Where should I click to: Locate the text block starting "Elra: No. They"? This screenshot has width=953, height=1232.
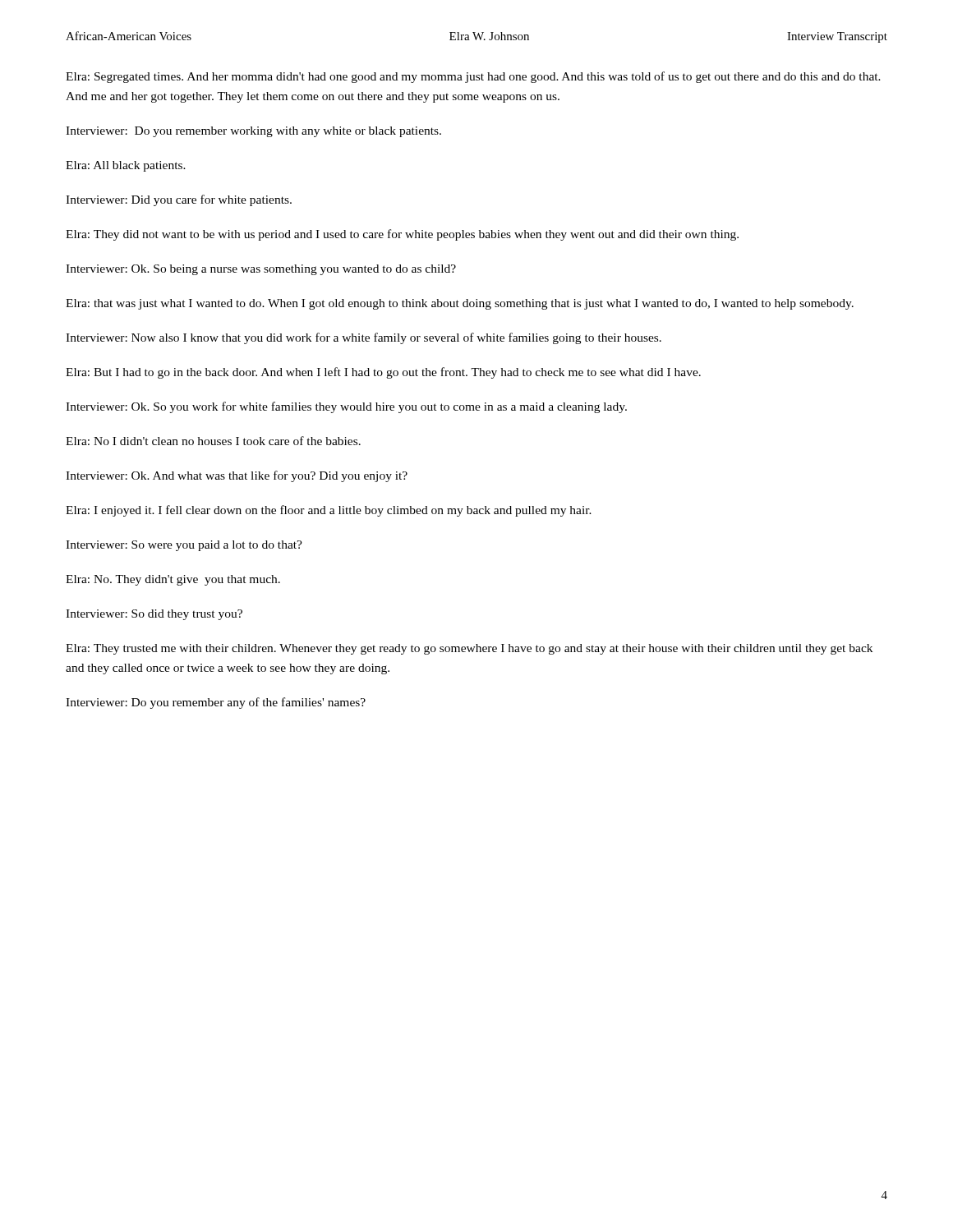pyautogui.click(x=173, y=579)
